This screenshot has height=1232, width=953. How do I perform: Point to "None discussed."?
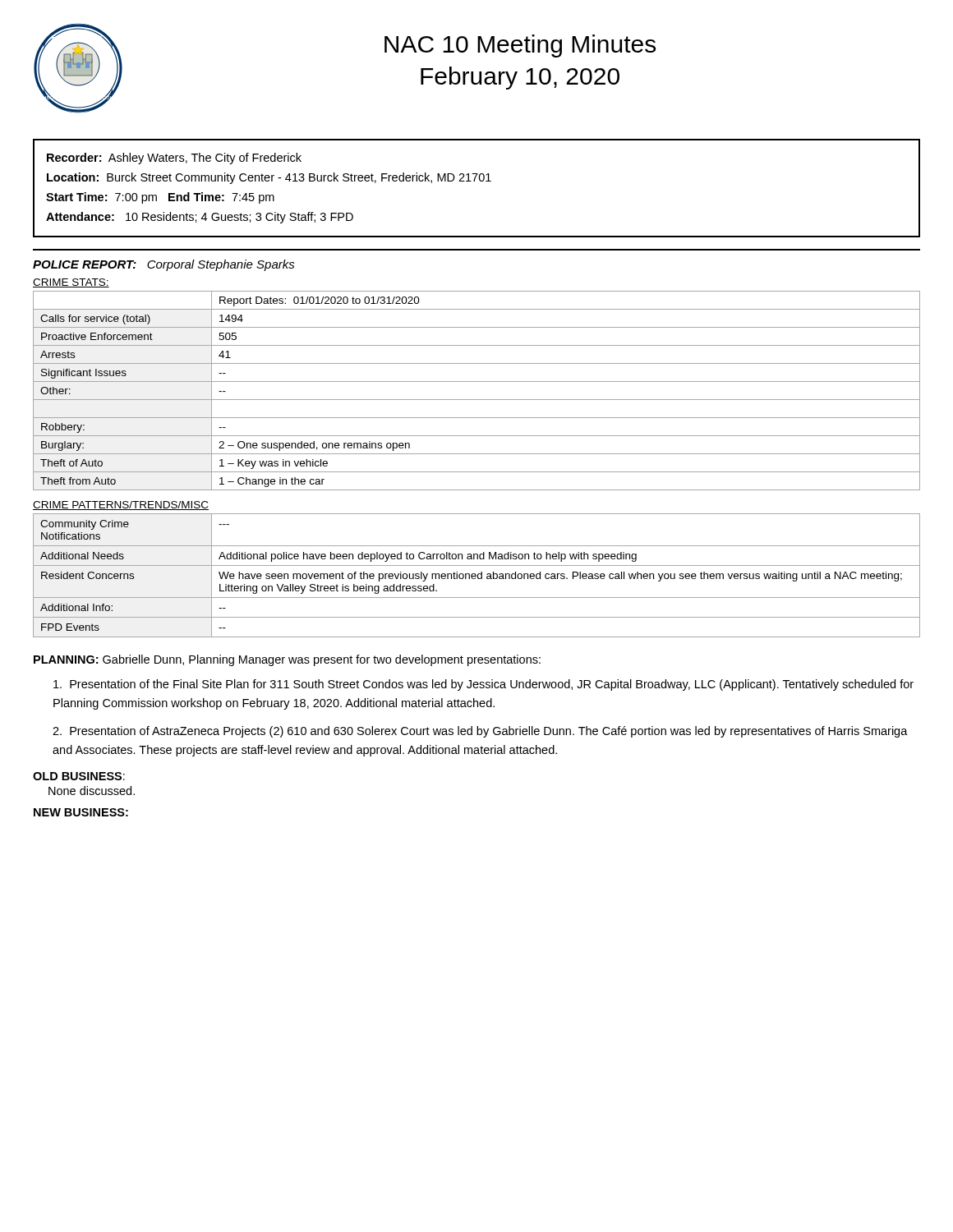point(92,791)
